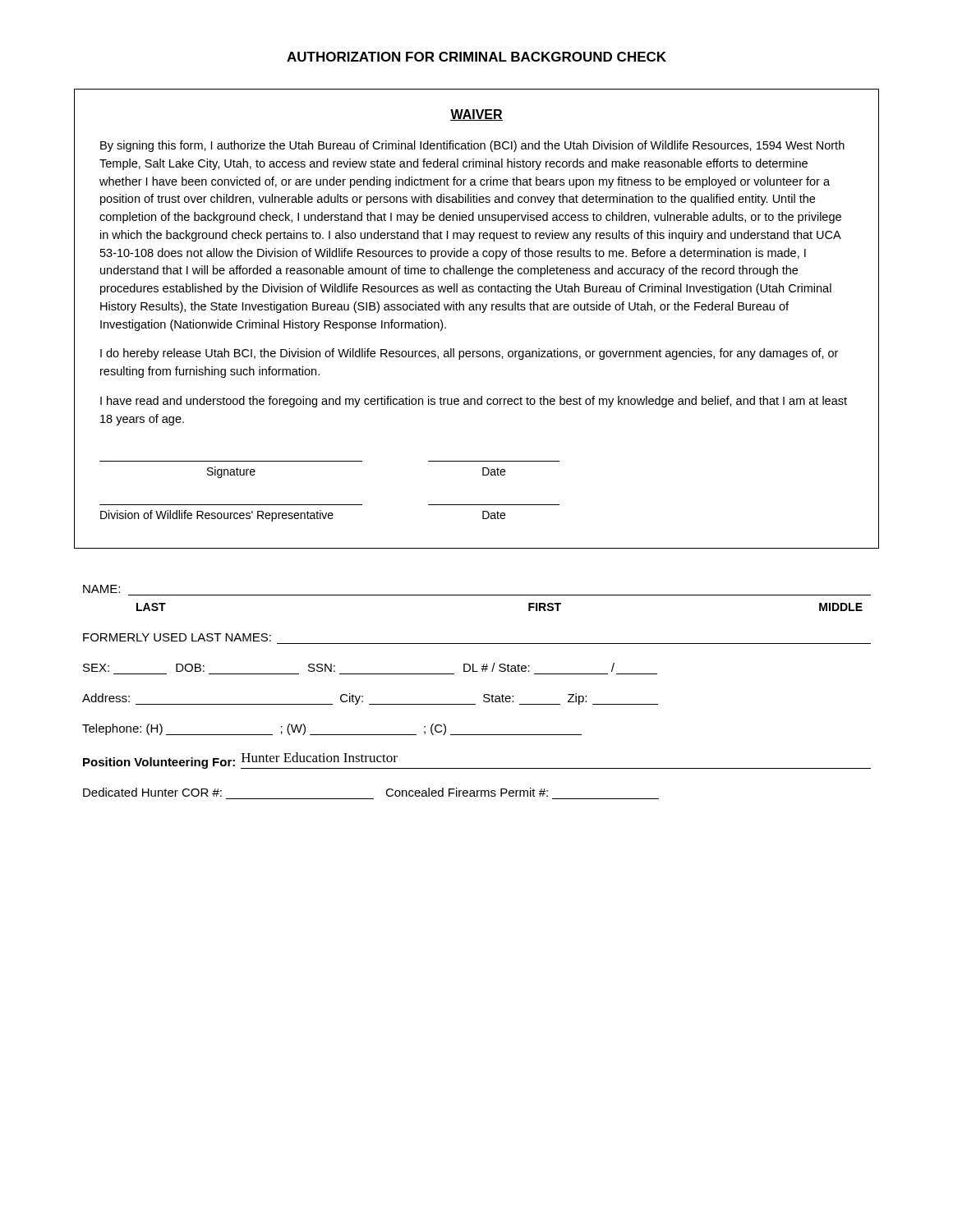Click on the text starting "I do hereby release Utah BCI, the"
This screenshot has width=953, height=1232.
pos(469,362)
